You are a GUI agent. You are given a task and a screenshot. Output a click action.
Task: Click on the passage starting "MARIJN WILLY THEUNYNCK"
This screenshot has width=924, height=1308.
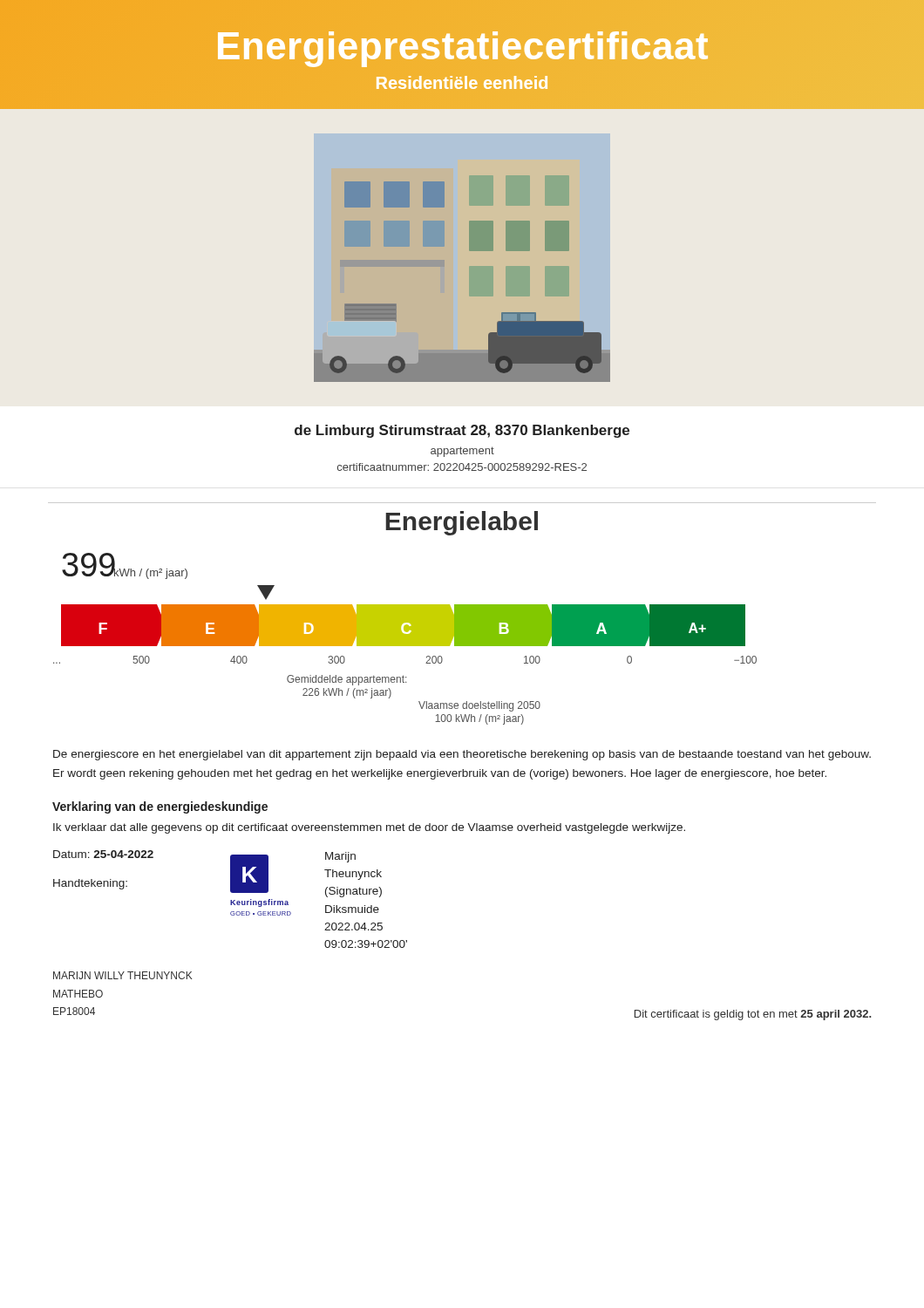click(x=122, y=976)
